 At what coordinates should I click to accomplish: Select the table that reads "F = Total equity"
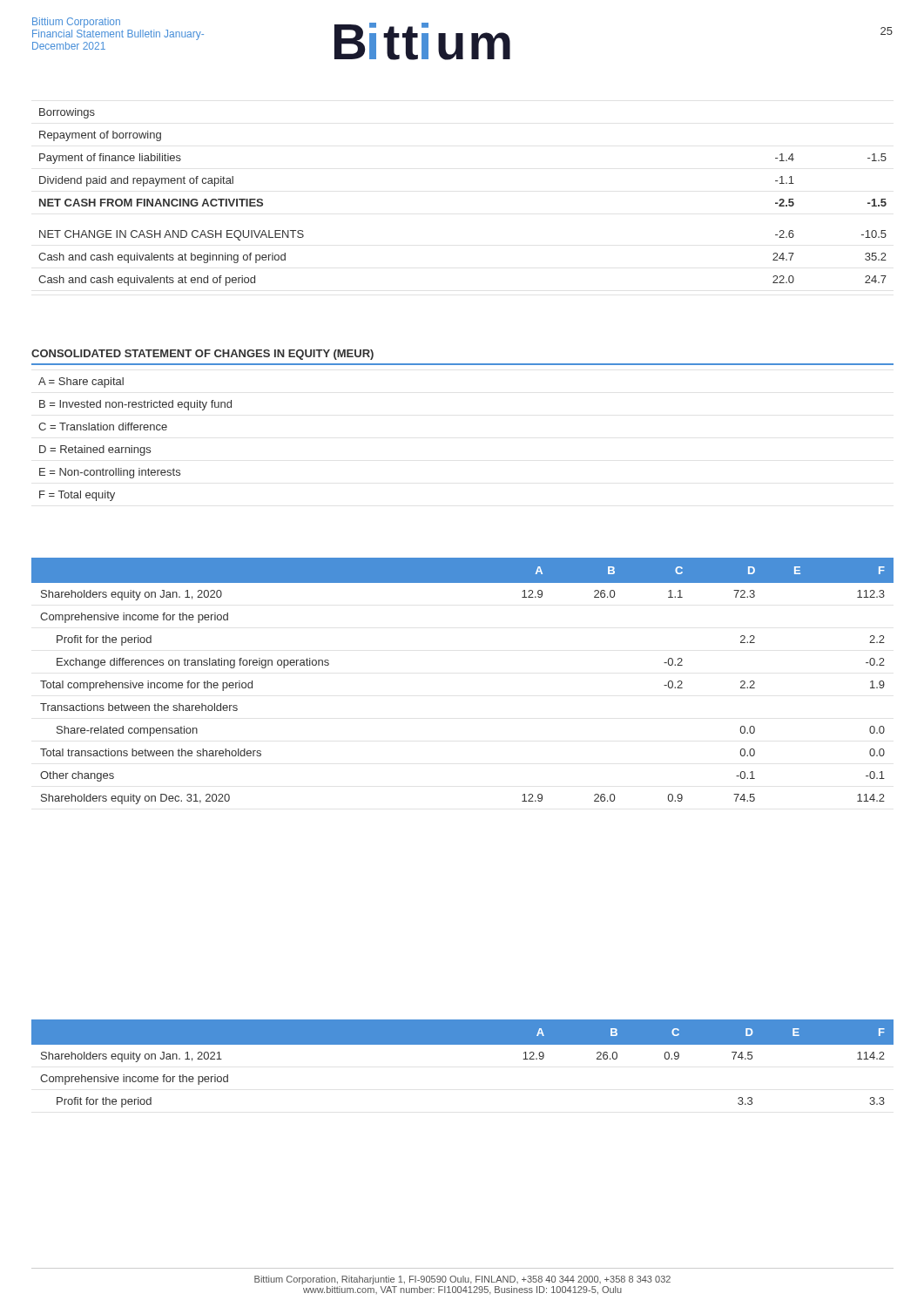pyautogui.click(x=462, y=438)
